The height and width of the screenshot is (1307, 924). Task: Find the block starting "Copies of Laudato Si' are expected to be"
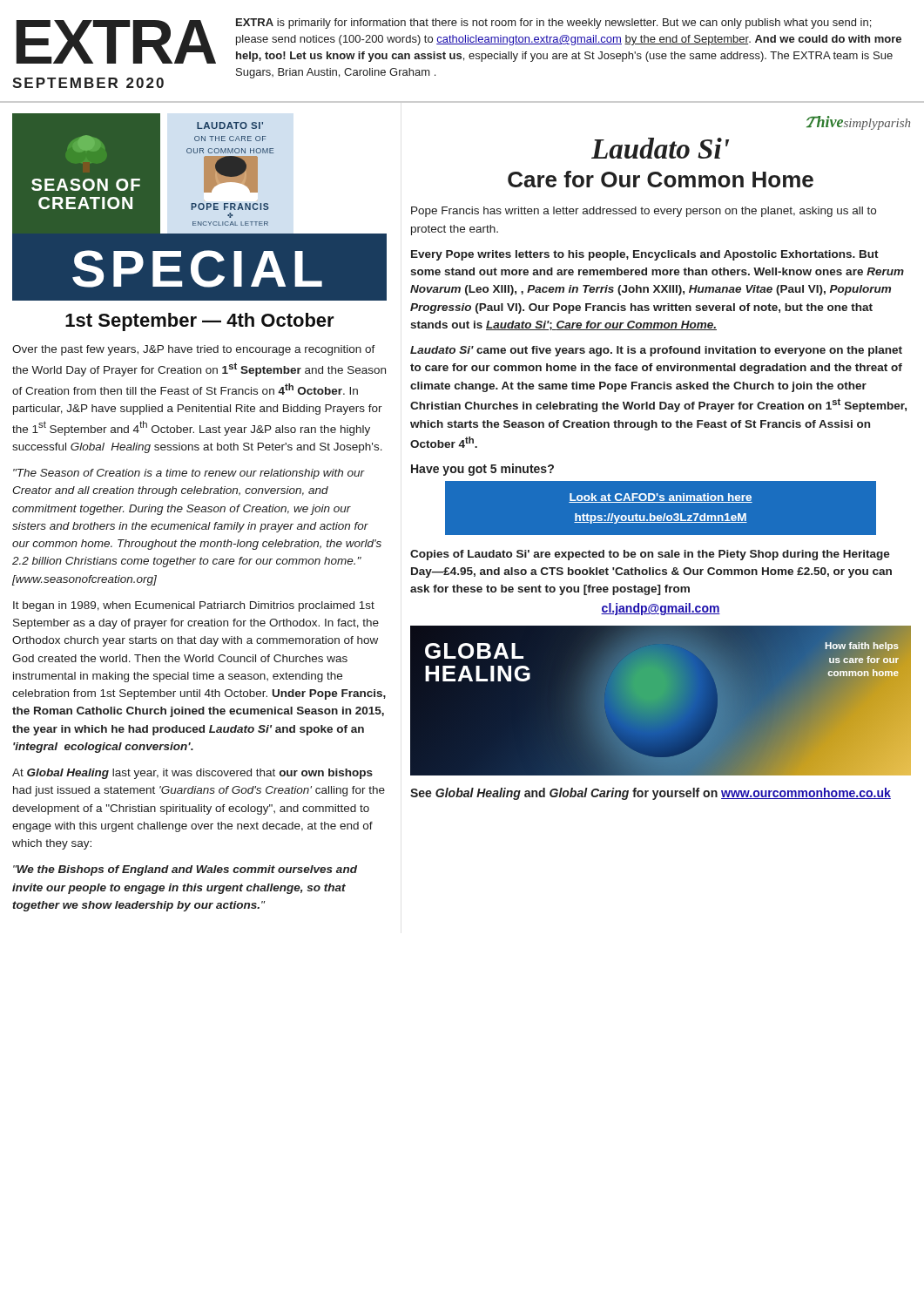(651, 571)
